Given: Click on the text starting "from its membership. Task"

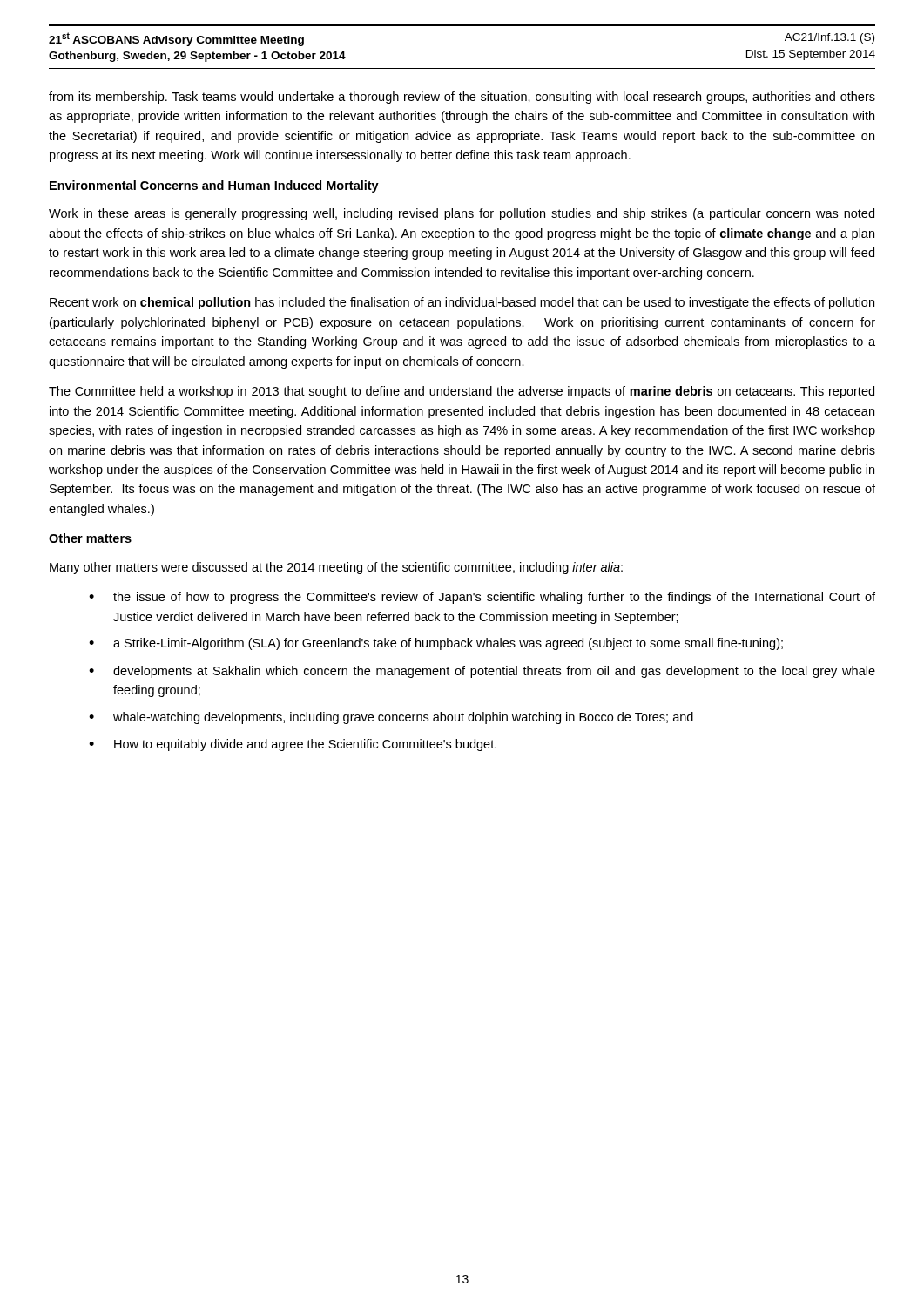Looking at the screenshot, I should click(462, 126).
